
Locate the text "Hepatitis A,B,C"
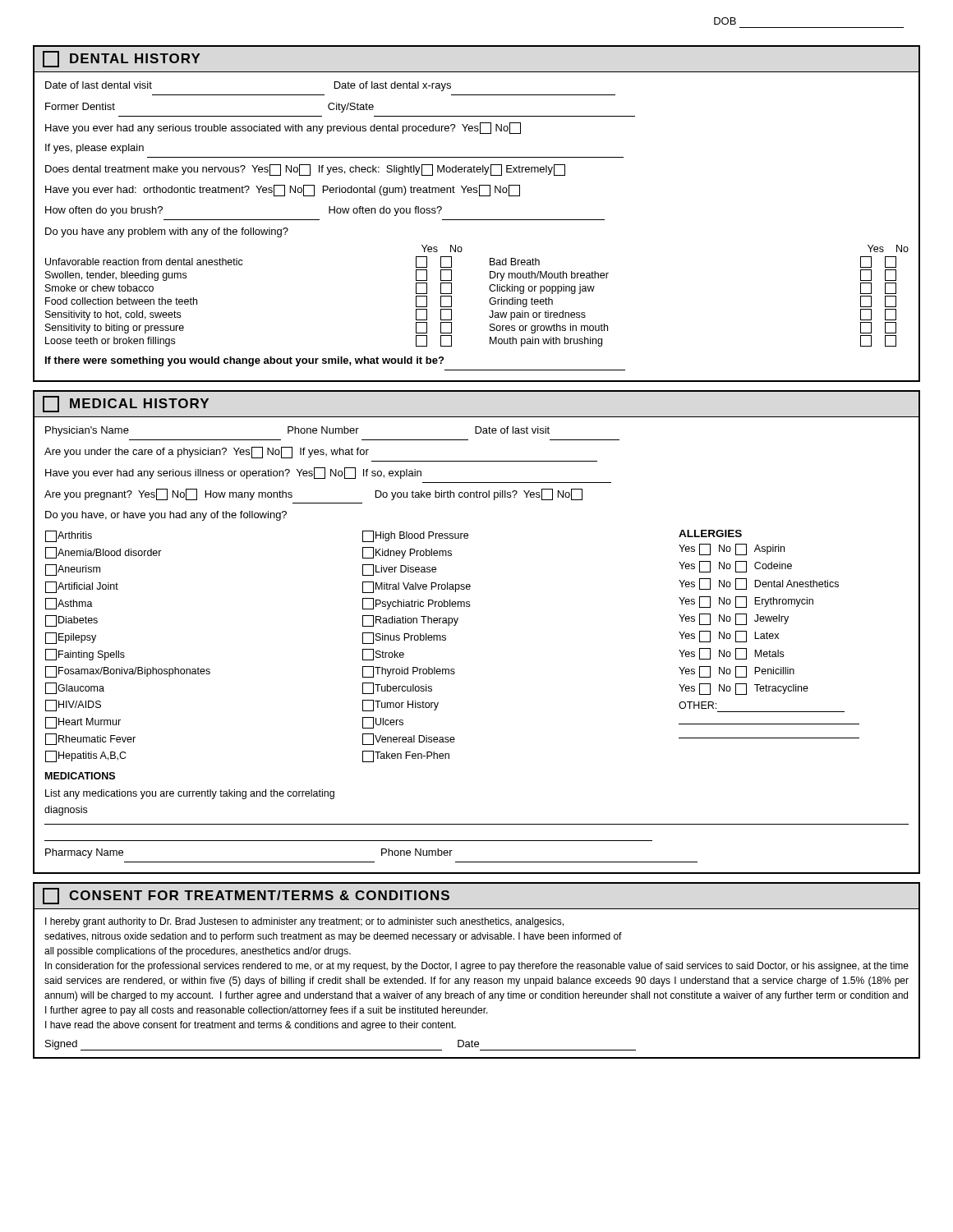[86, 756]
